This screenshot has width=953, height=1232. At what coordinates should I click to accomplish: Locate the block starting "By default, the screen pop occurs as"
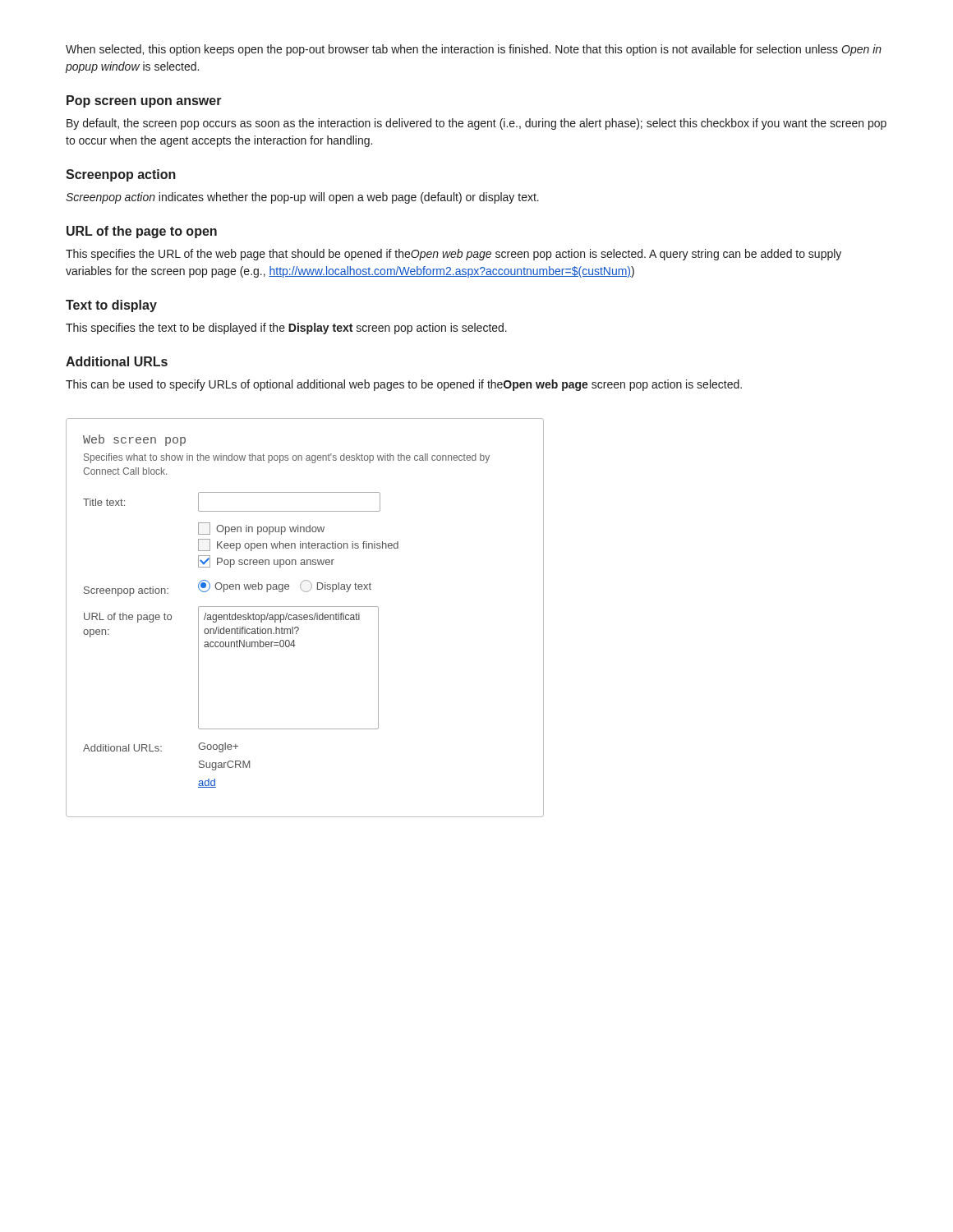tap(476, 132)
